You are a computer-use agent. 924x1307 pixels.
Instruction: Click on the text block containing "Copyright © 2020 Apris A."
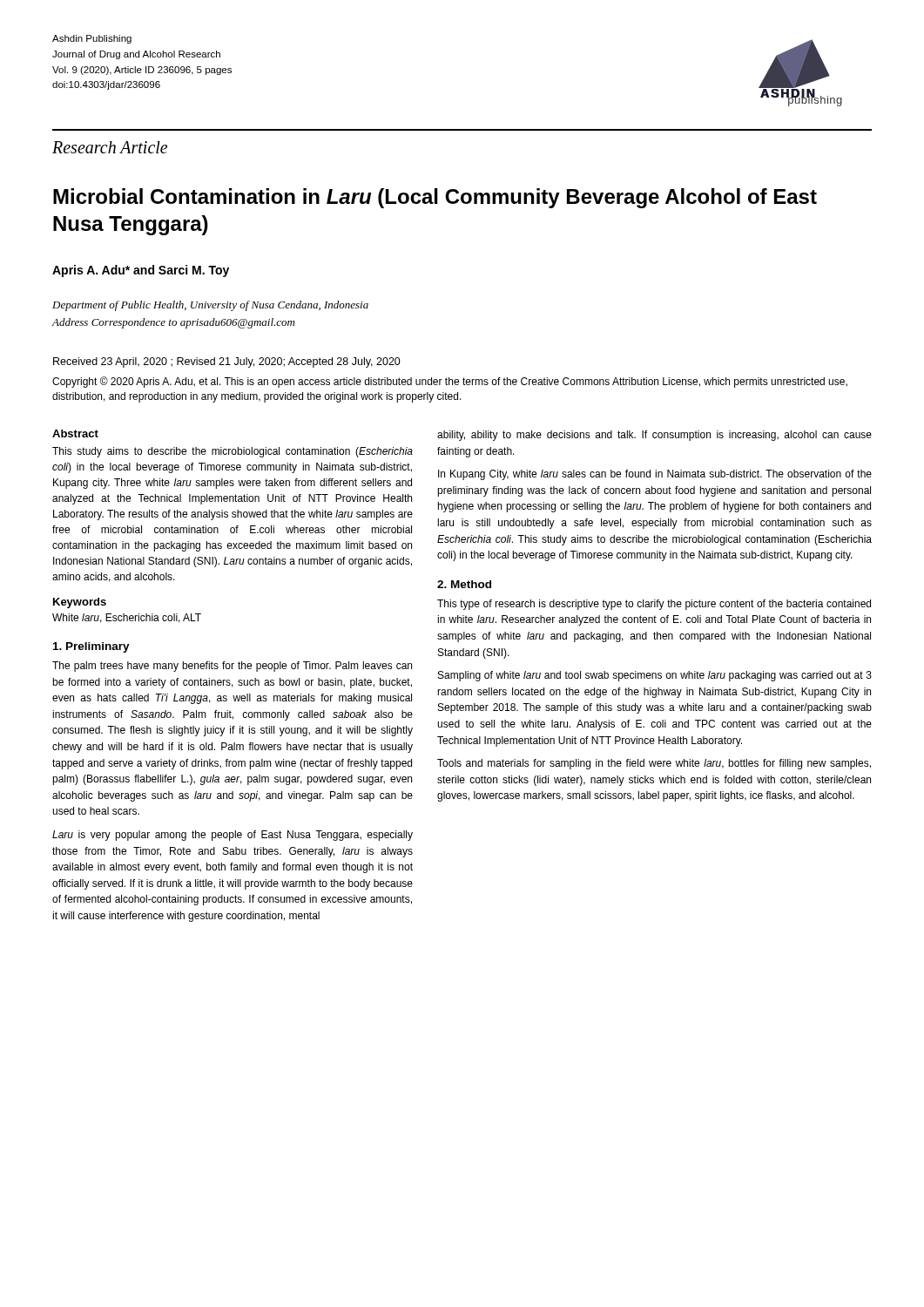pos(450,389)
